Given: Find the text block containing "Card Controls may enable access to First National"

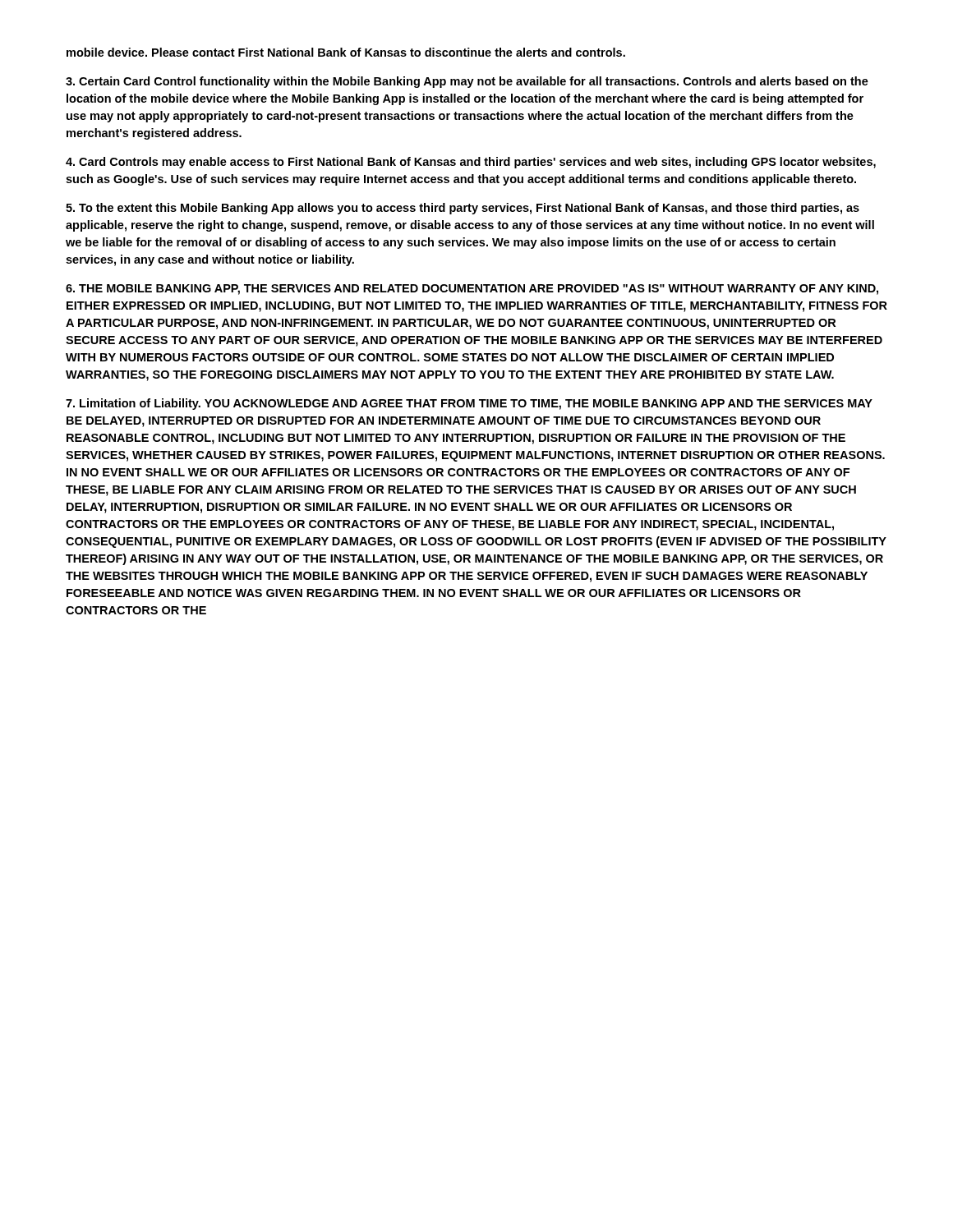Looking at the screenshot, I should (x=471, y=171).
